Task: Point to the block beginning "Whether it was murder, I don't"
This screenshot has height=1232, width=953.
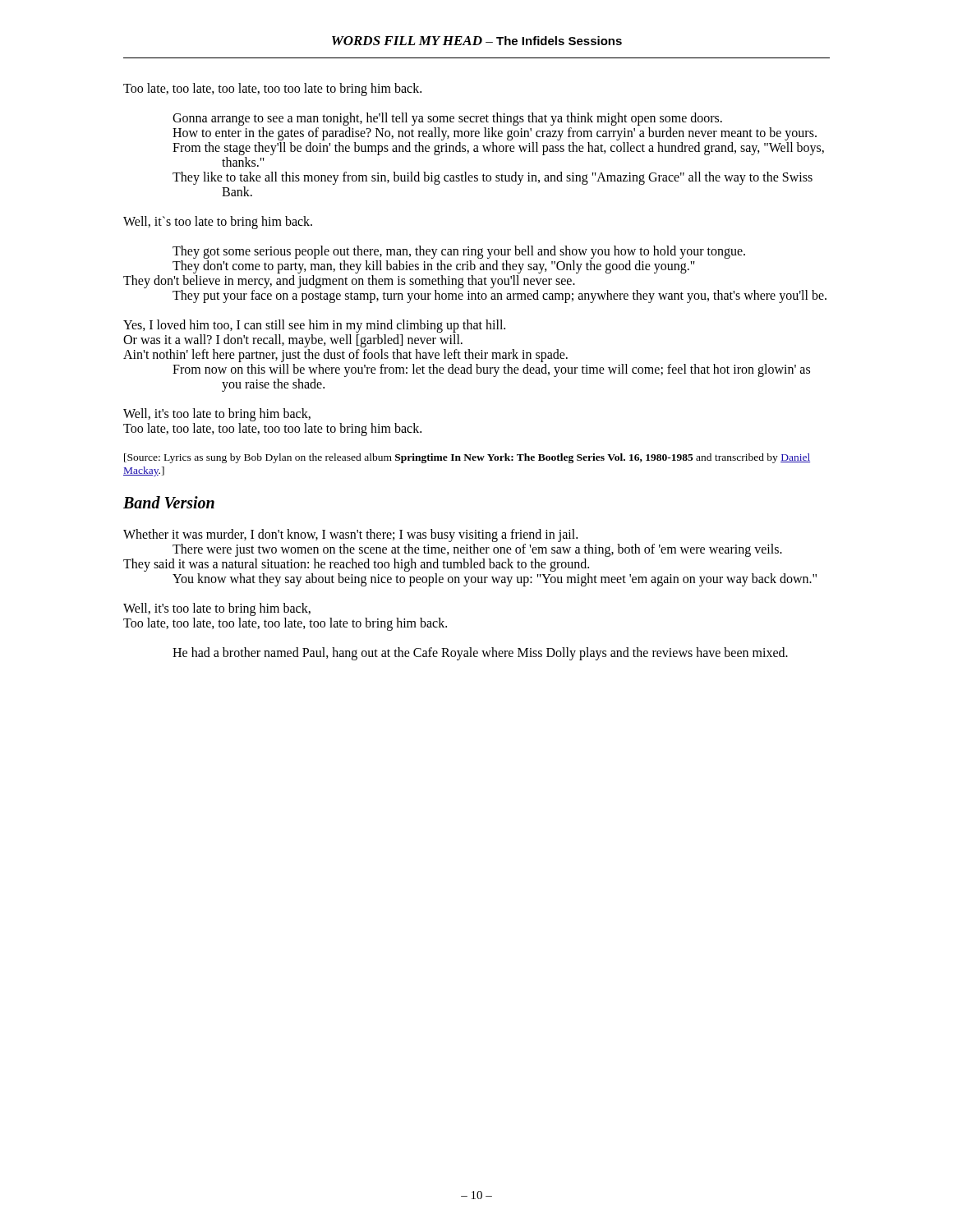Action: click(x=476, y=557)
